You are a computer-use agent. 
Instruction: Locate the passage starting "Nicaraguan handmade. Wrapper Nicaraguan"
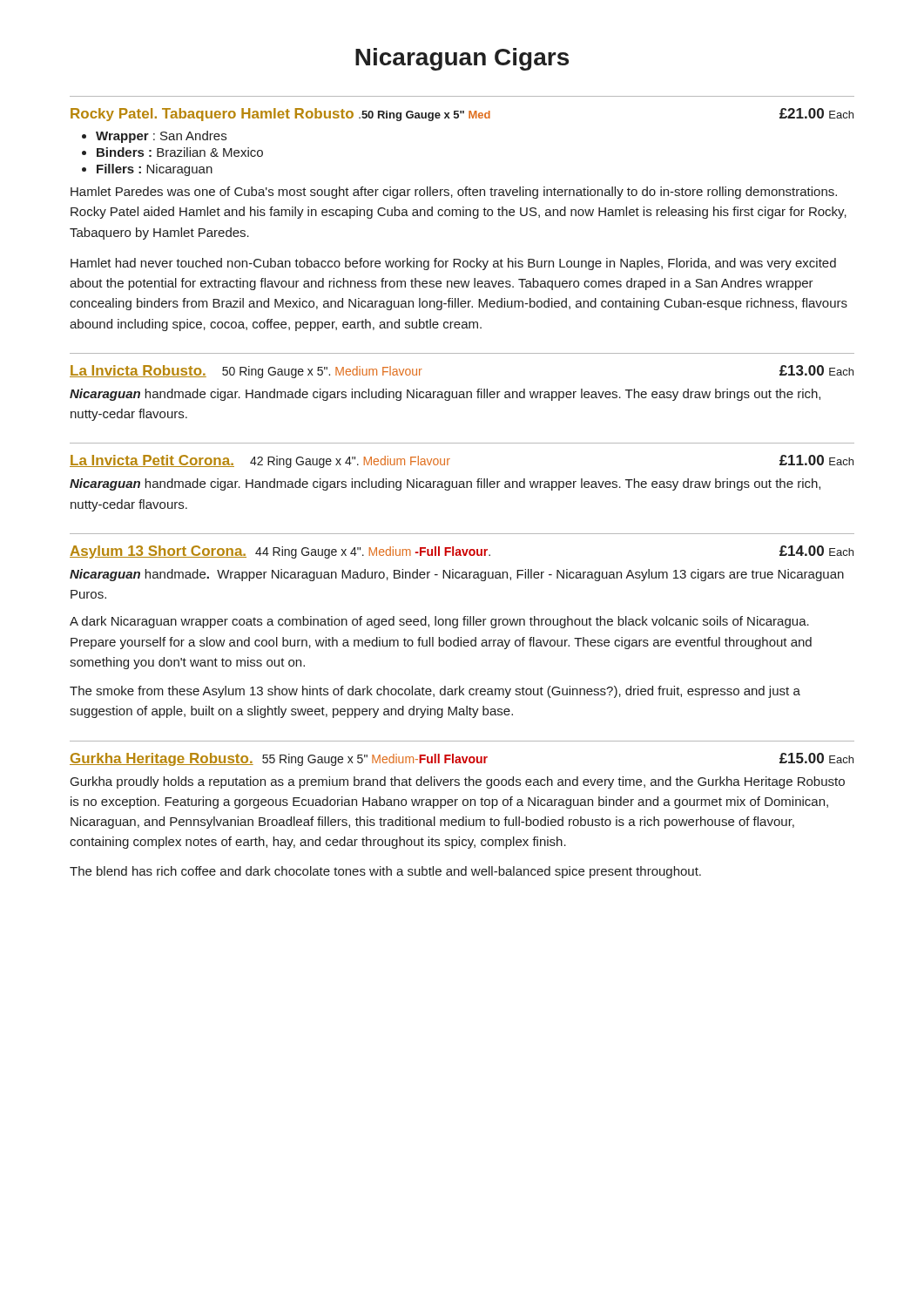[462, 584]
